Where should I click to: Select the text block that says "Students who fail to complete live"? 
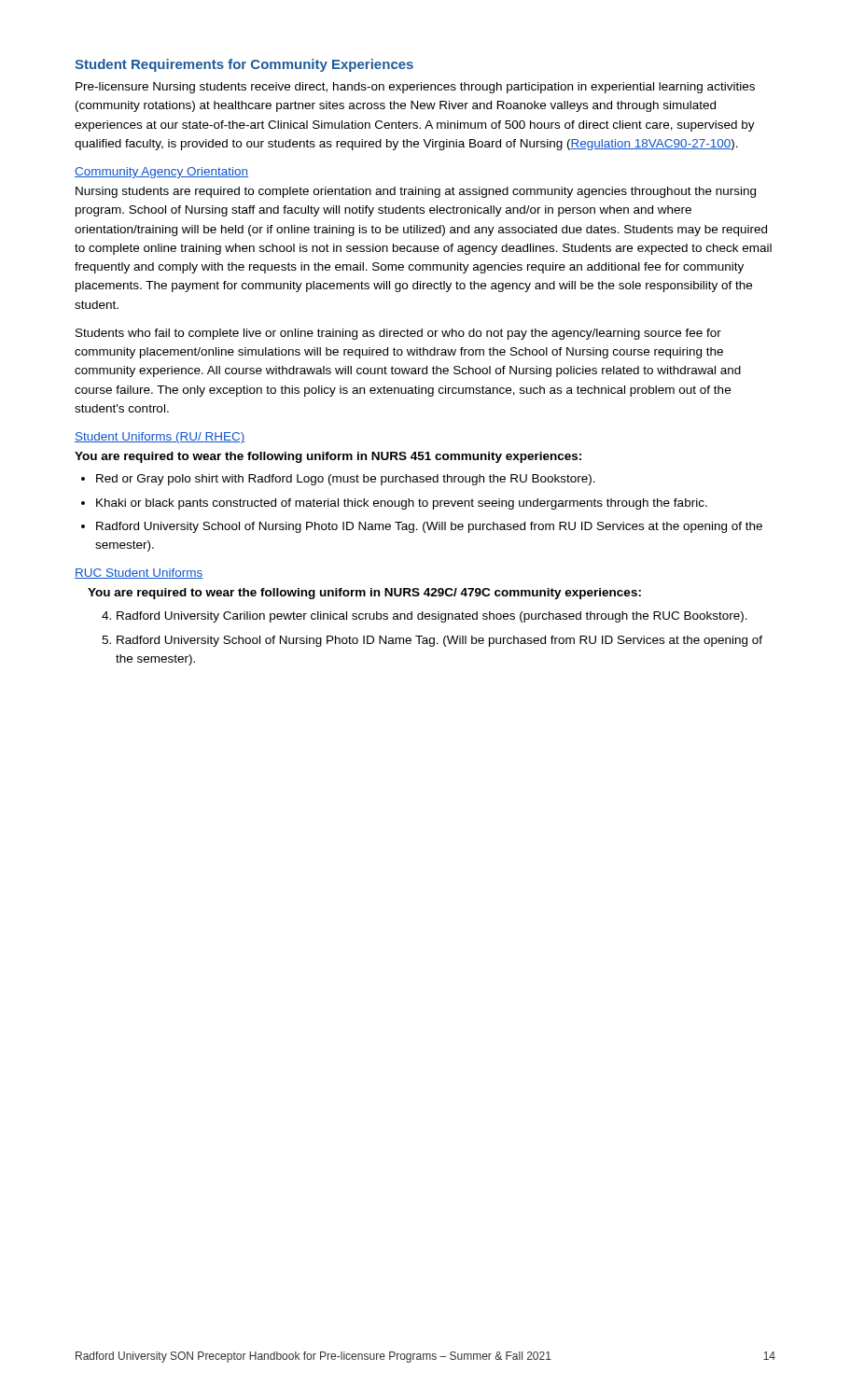click(x=425, y=371)
